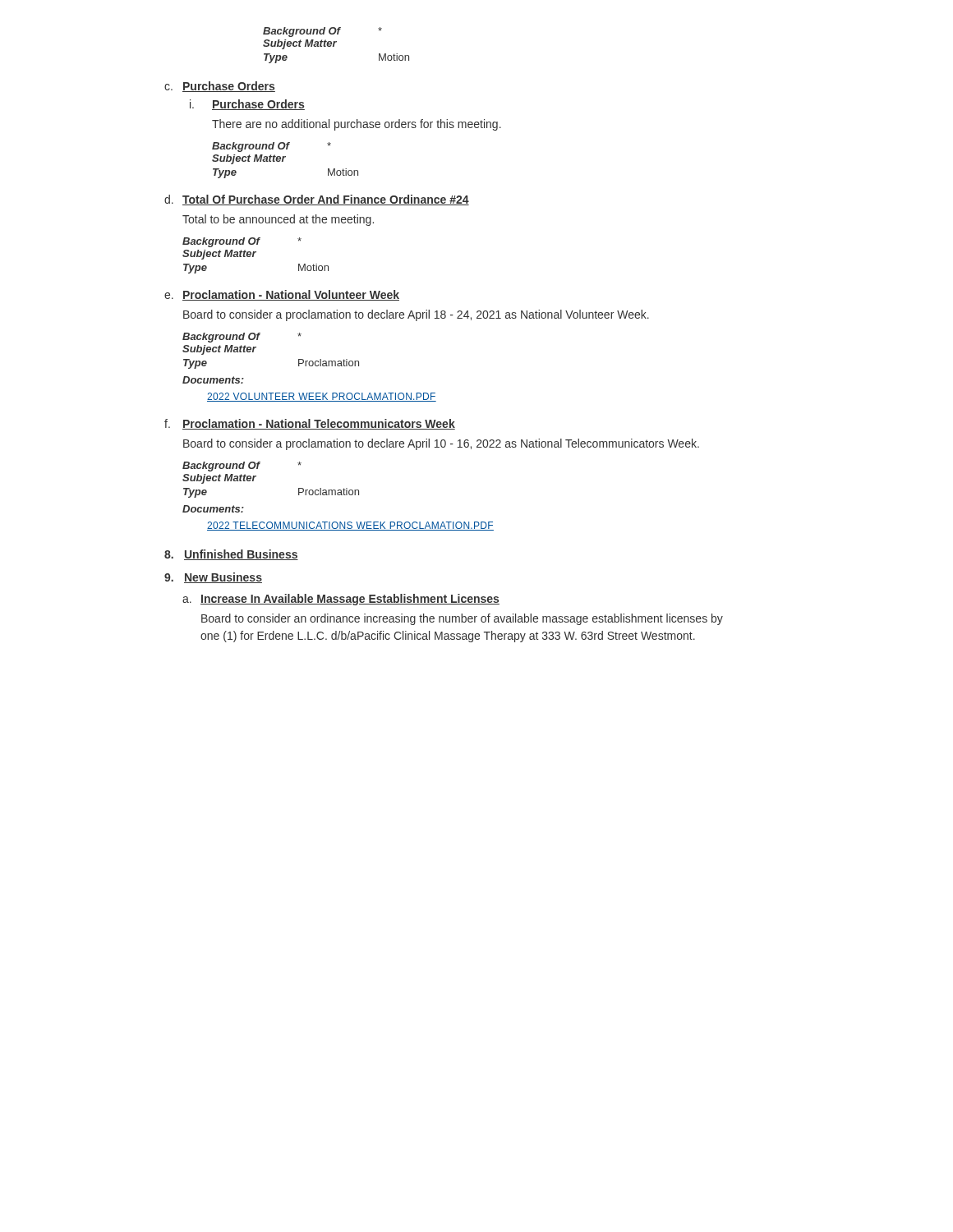953x1232 pixels.
Task: Click on the text block starting "d. Total Of Purchase Order And Finance Ordinance"
Action: click(x=317, y=200)
